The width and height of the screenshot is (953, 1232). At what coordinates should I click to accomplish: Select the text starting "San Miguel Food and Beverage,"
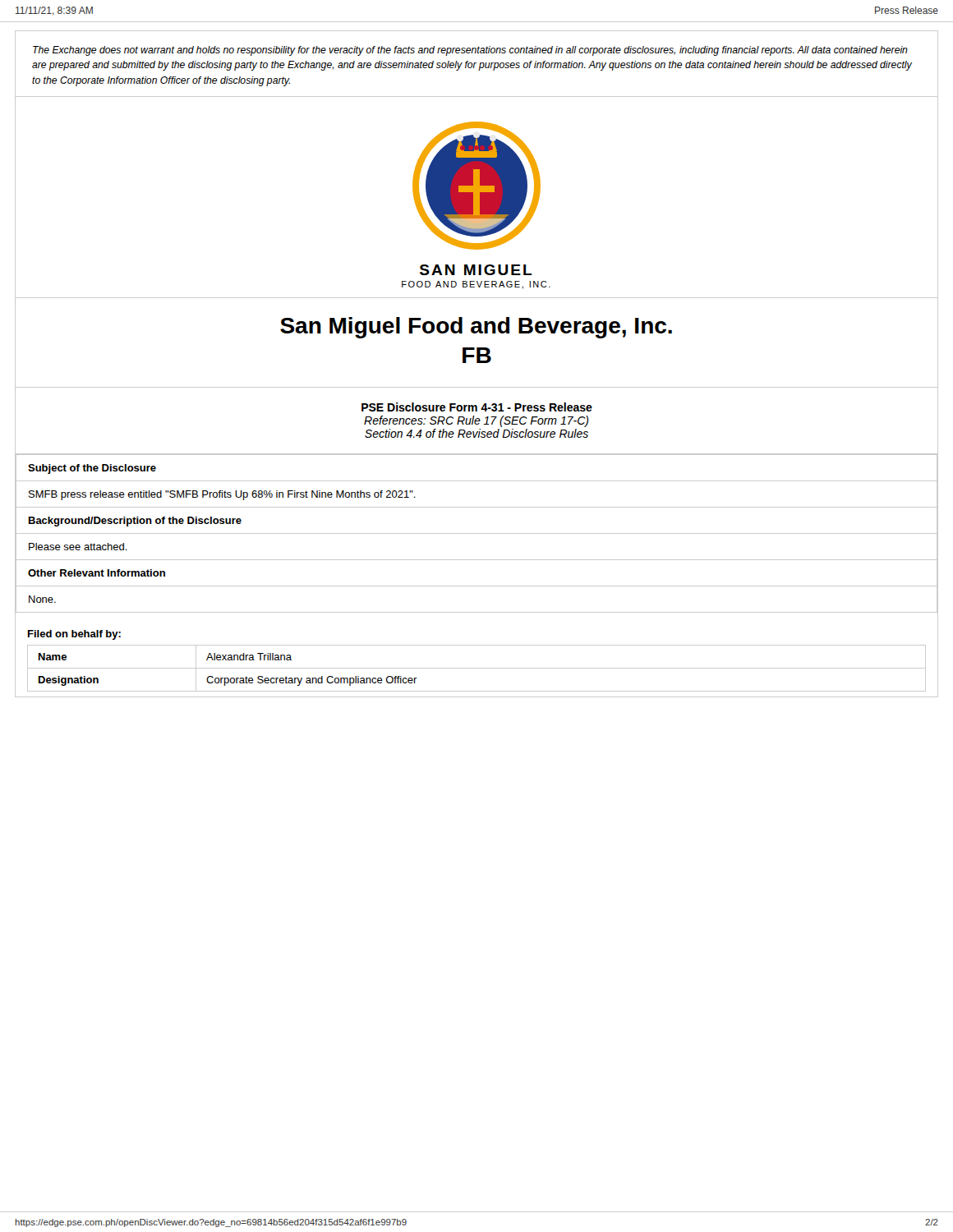point(476,326)
